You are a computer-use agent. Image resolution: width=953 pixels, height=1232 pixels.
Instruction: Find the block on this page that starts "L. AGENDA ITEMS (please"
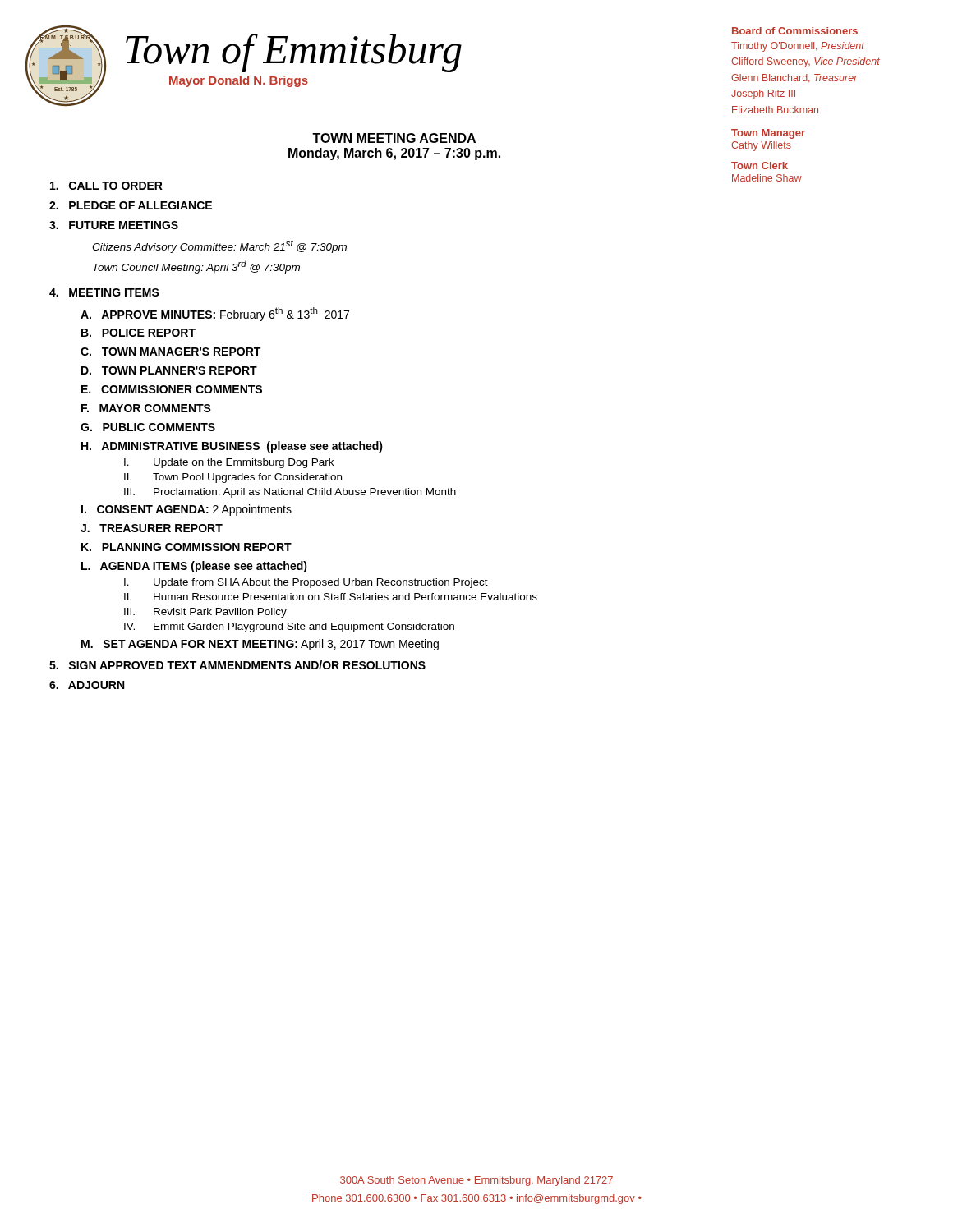[x=194, y=566]
